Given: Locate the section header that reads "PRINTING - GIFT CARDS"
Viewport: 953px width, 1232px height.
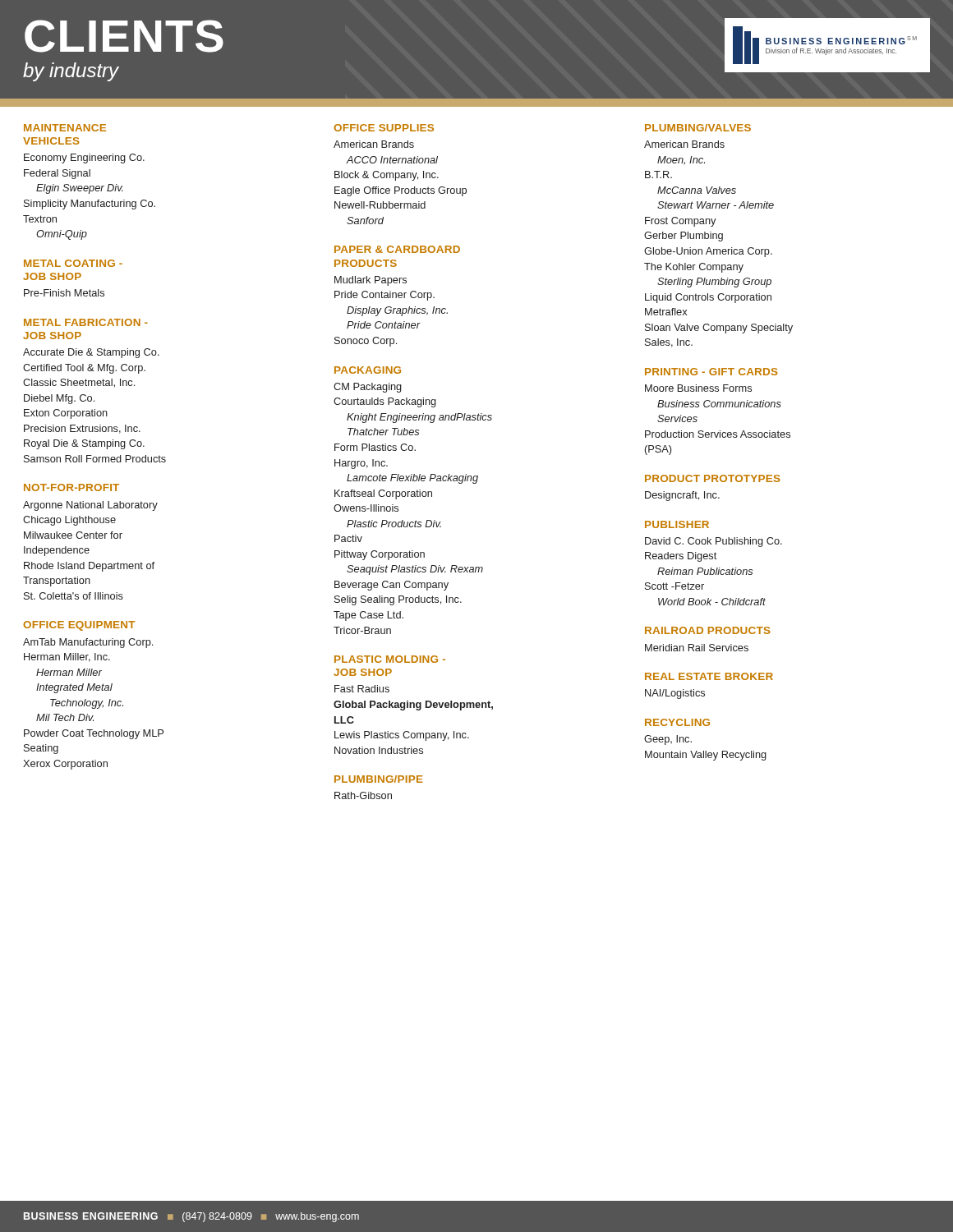Looking at the screenshot, I should (x=711, y=372).
